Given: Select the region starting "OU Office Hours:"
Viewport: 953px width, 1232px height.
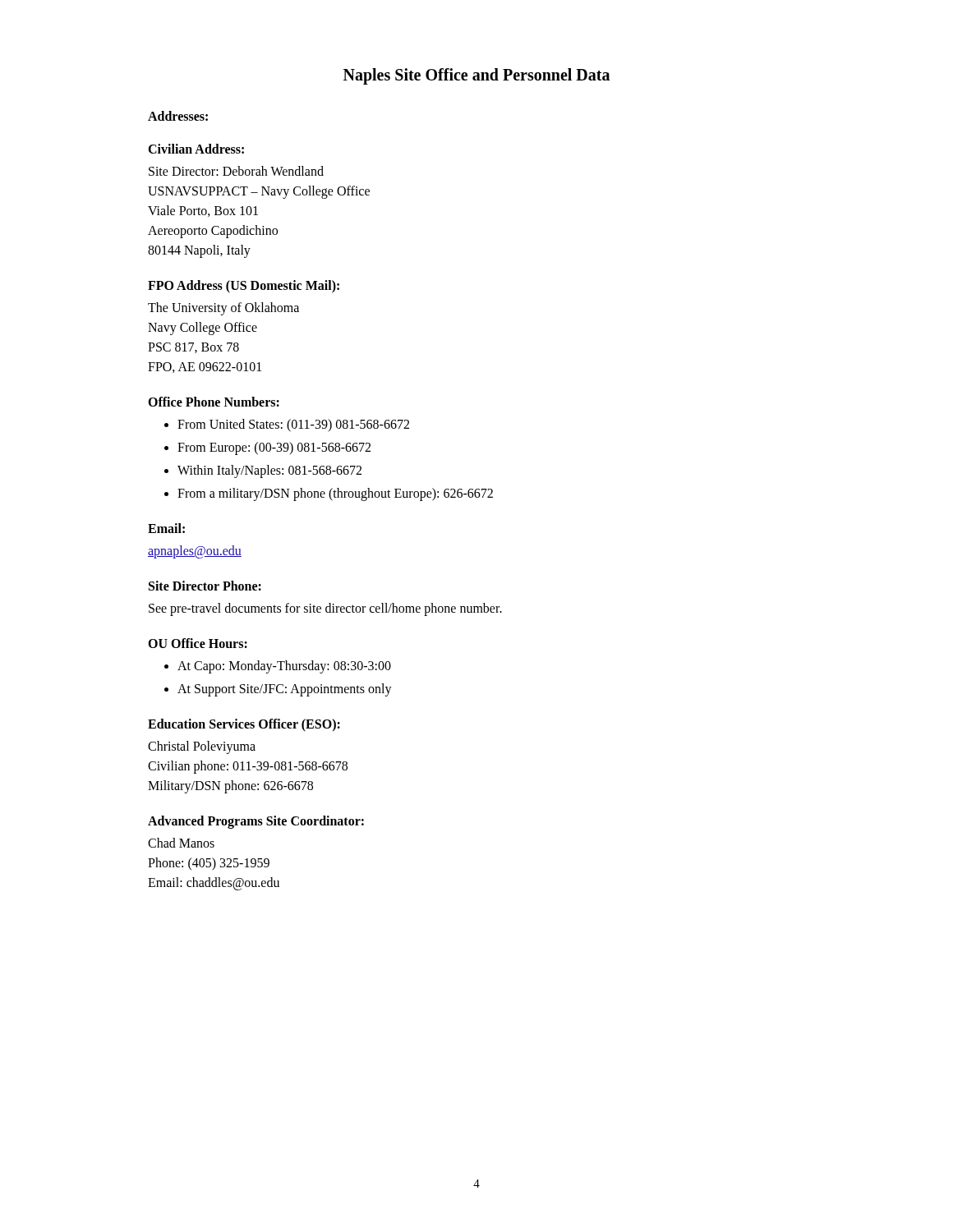Looking at the screenshot, I should point(198,644).
